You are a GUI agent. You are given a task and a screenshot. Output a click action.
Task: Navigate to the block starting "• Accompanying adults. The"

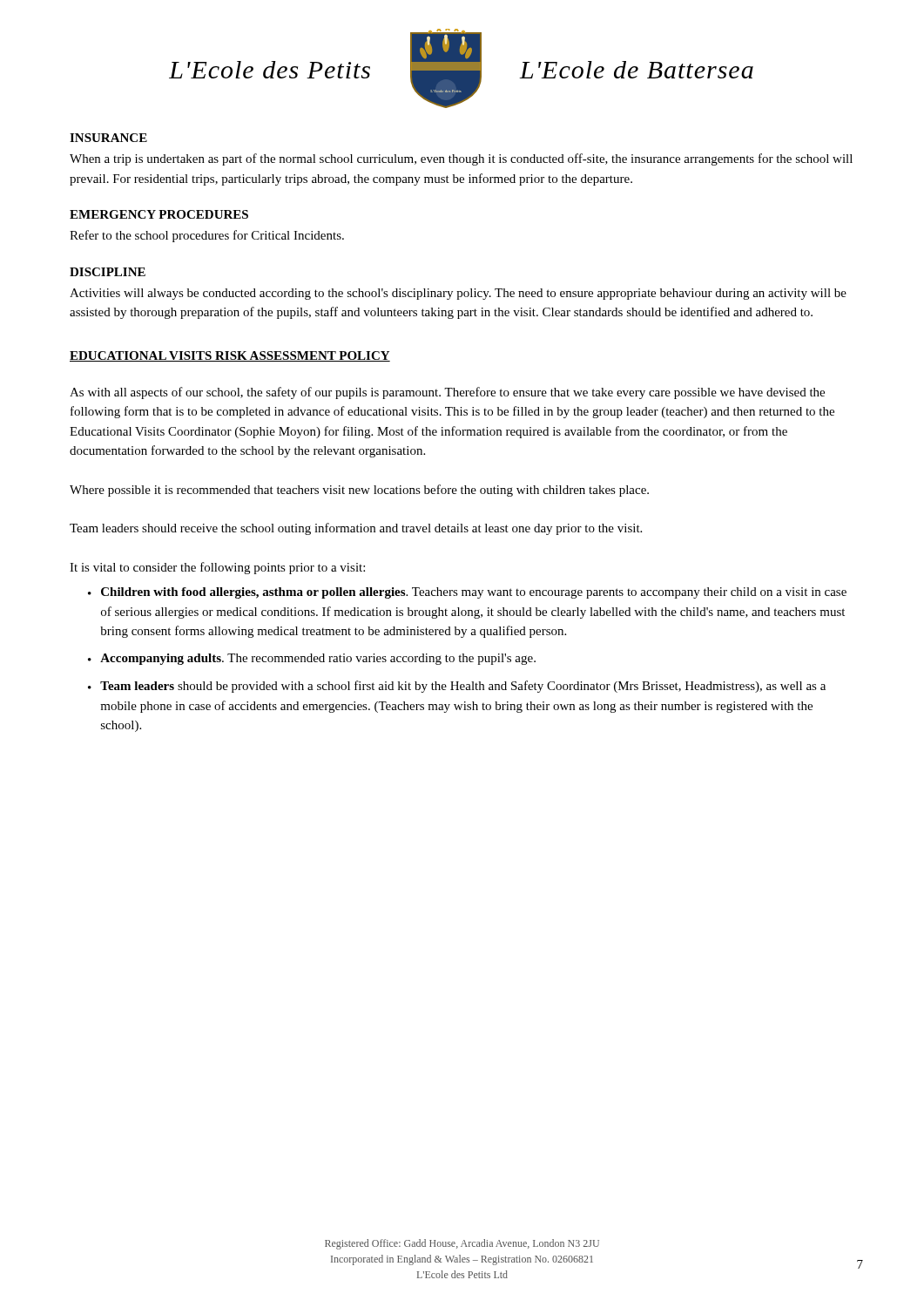click(x=312, y=659)
